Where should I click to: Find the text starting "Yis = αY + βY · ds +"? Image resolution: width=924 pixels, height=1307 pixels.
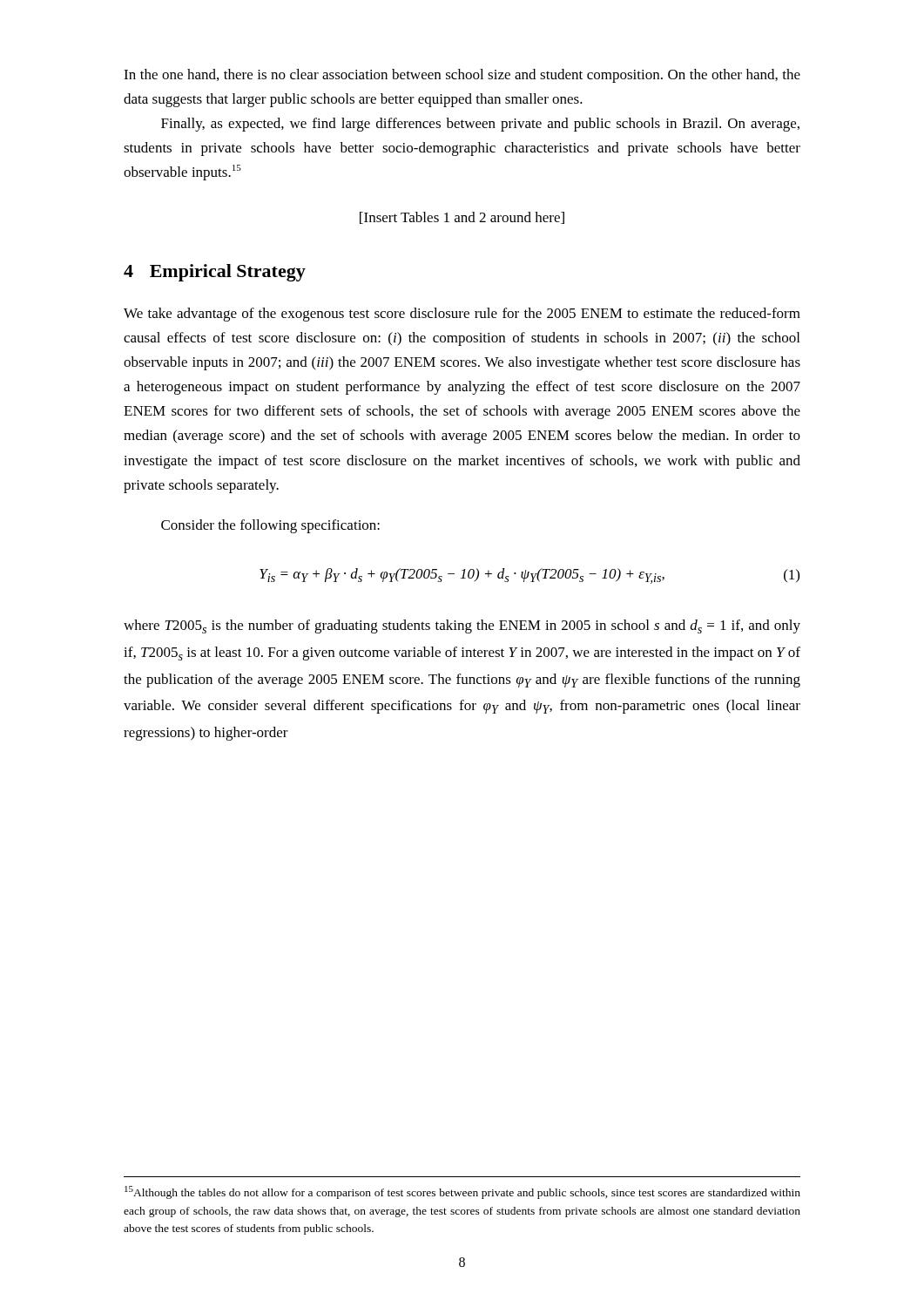462,575
